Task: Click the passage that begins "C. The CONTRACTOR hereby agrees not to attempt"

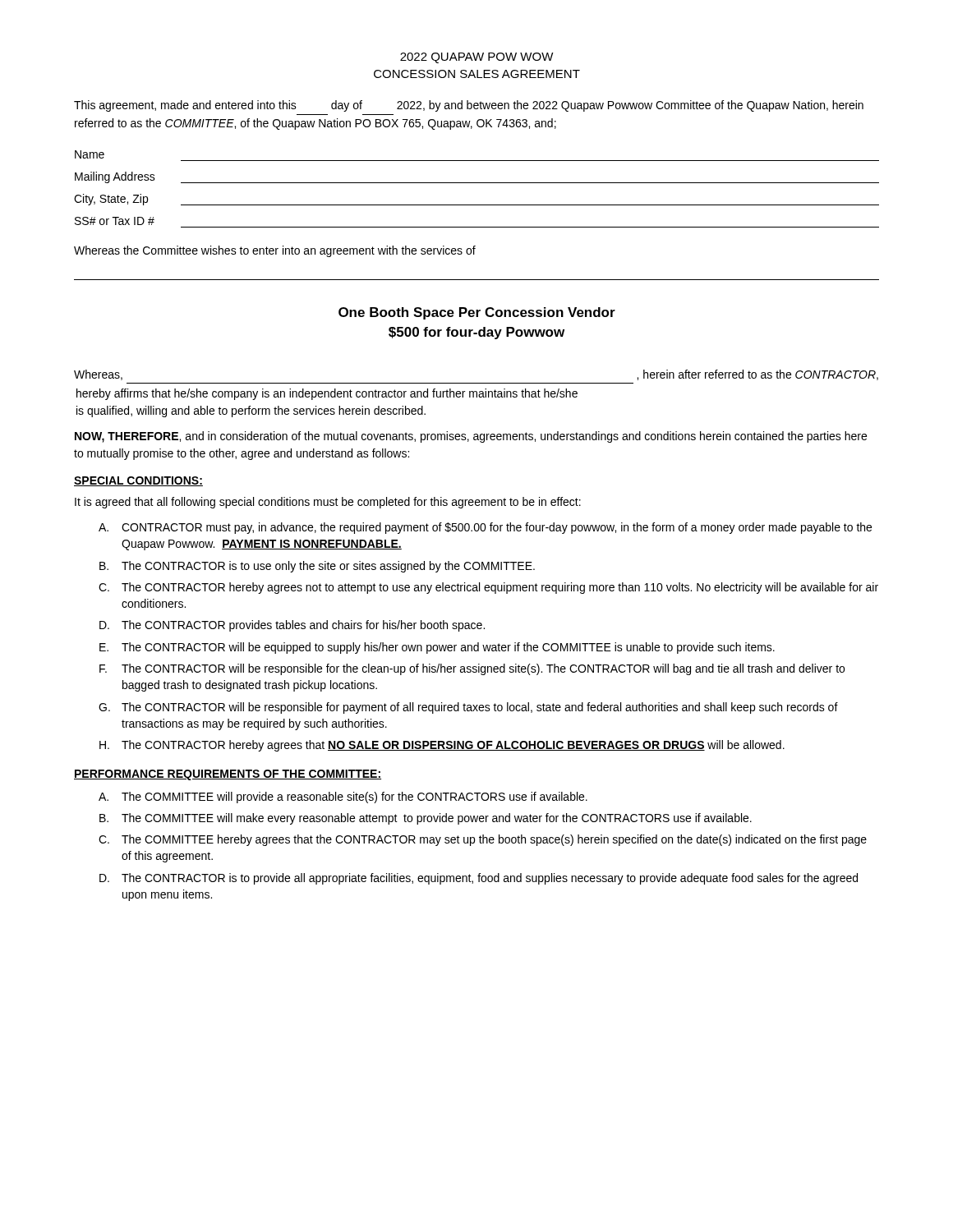Action: [489, 596]
